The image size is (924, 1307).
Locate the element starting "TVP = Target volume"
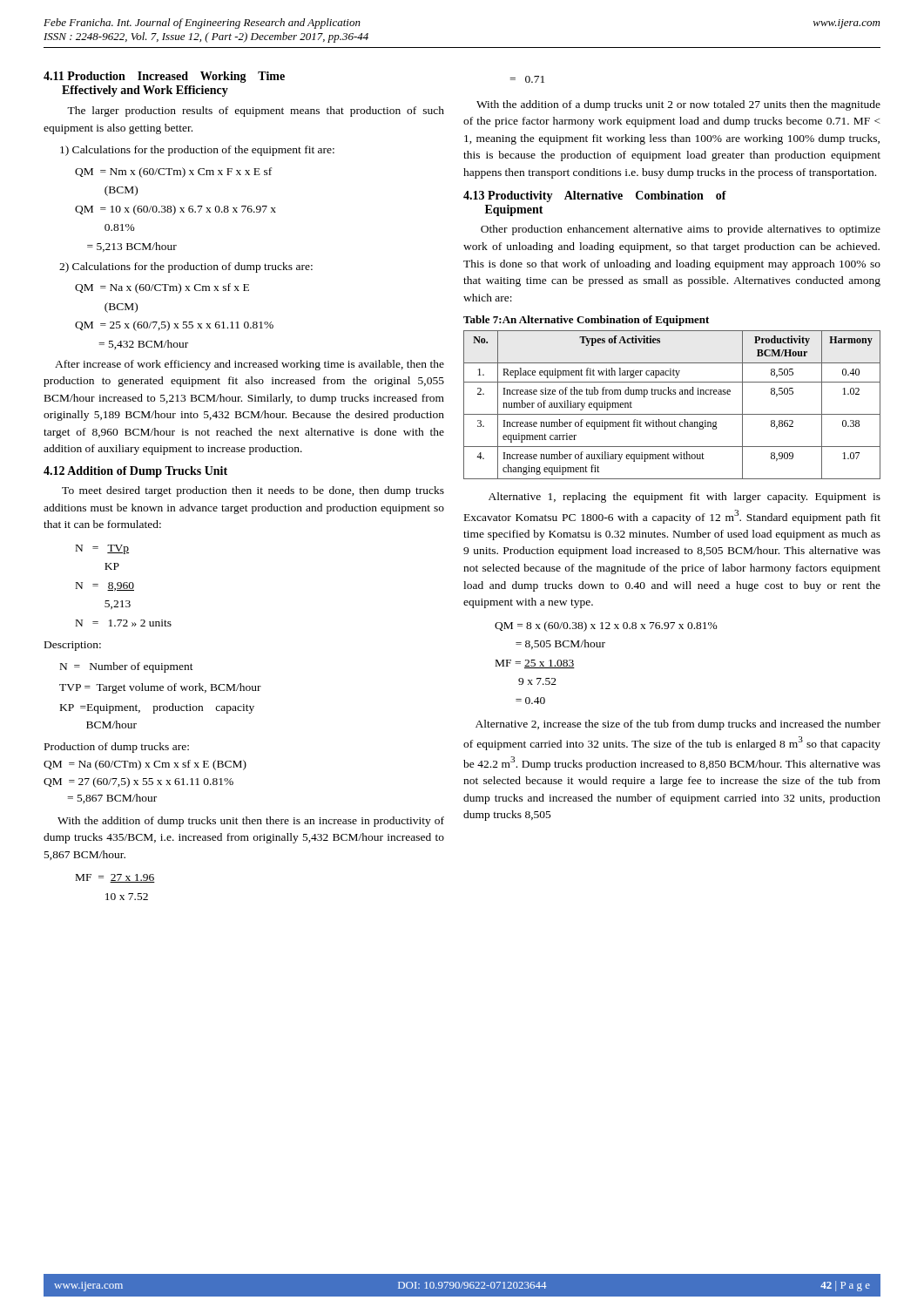(160, 687)
